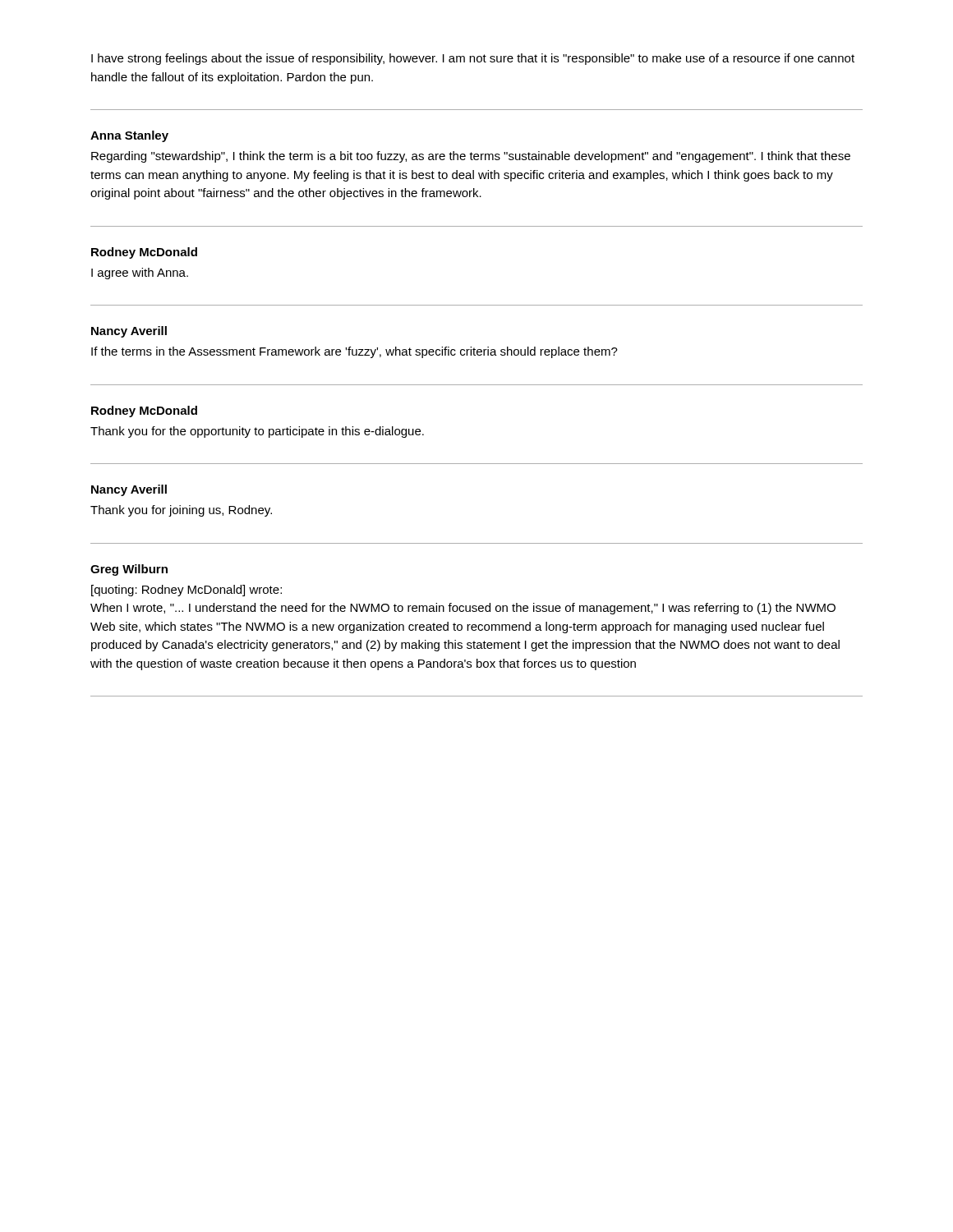The image size is (953, 1232).
Task: Find the text block starting "I have strong"
Action: (x=472, y=67)
